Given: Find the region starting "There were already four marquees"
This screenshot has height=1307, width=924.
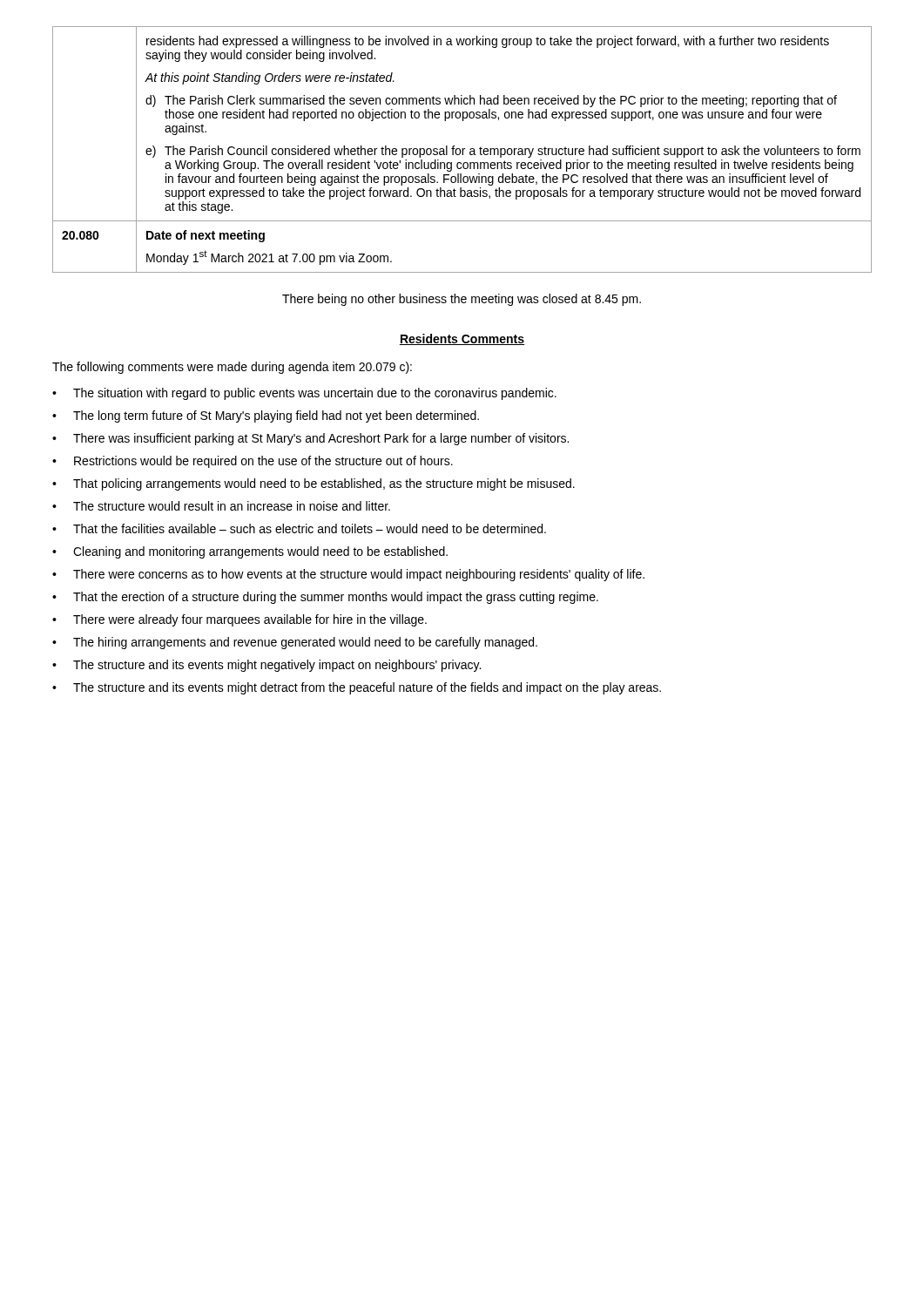Looking at the screenshot, I should tap(250, 620).
